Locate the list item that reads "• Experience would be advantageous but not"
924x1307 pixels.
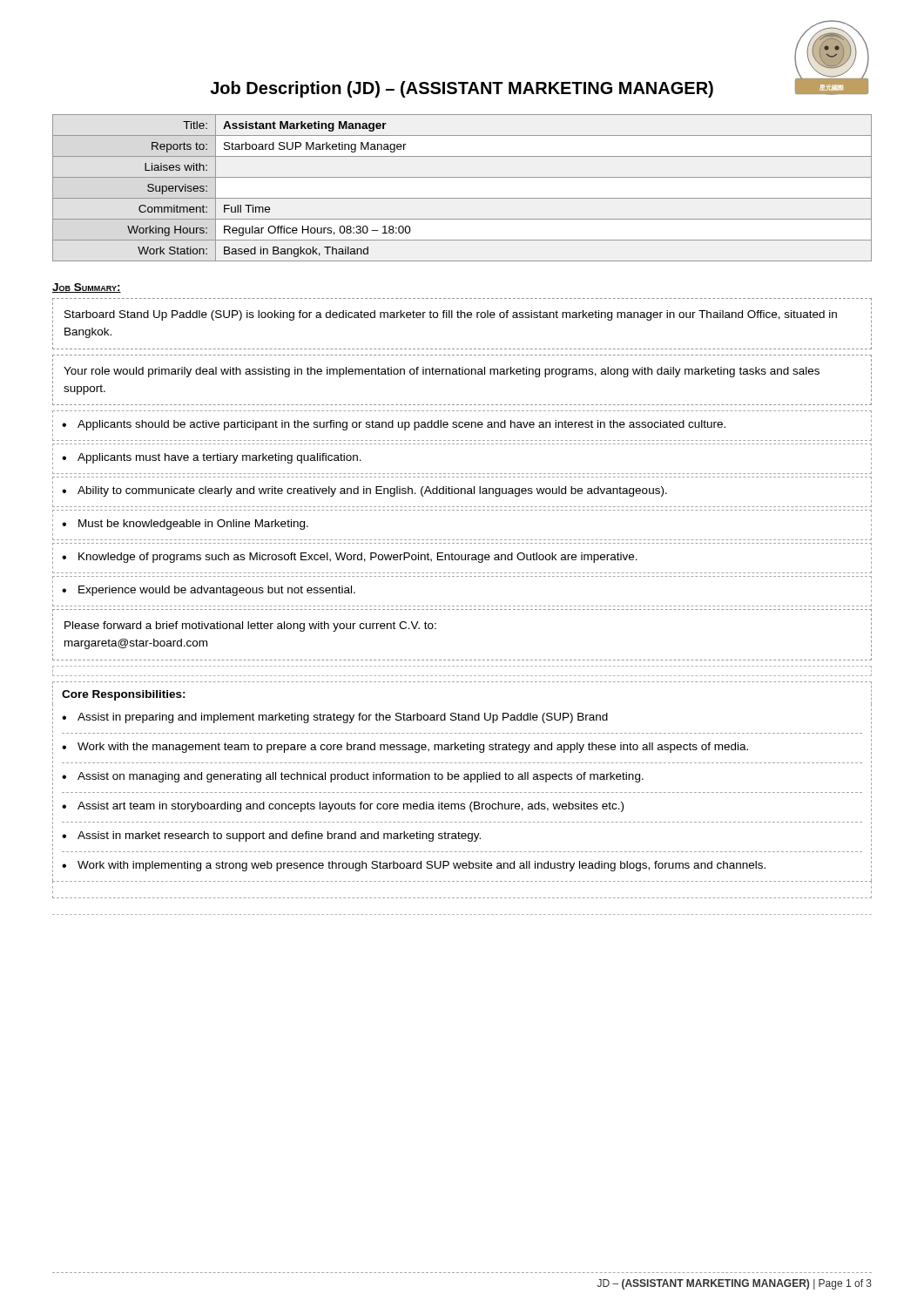[x=209, y=591]
